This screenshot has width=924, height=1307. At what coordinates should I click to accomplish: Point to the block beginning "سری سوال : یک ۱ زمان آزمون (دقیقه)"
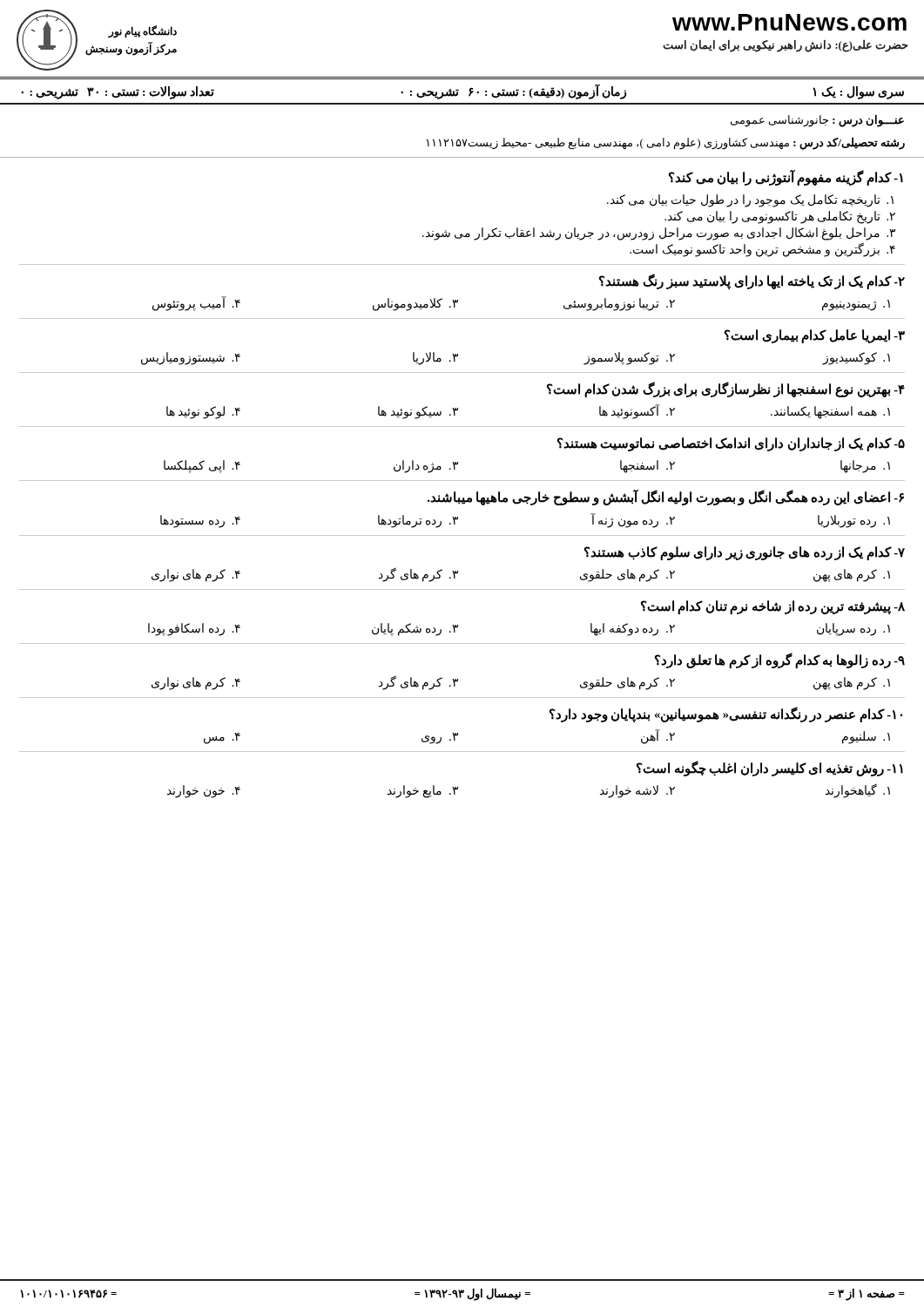[x=462, y=92]
